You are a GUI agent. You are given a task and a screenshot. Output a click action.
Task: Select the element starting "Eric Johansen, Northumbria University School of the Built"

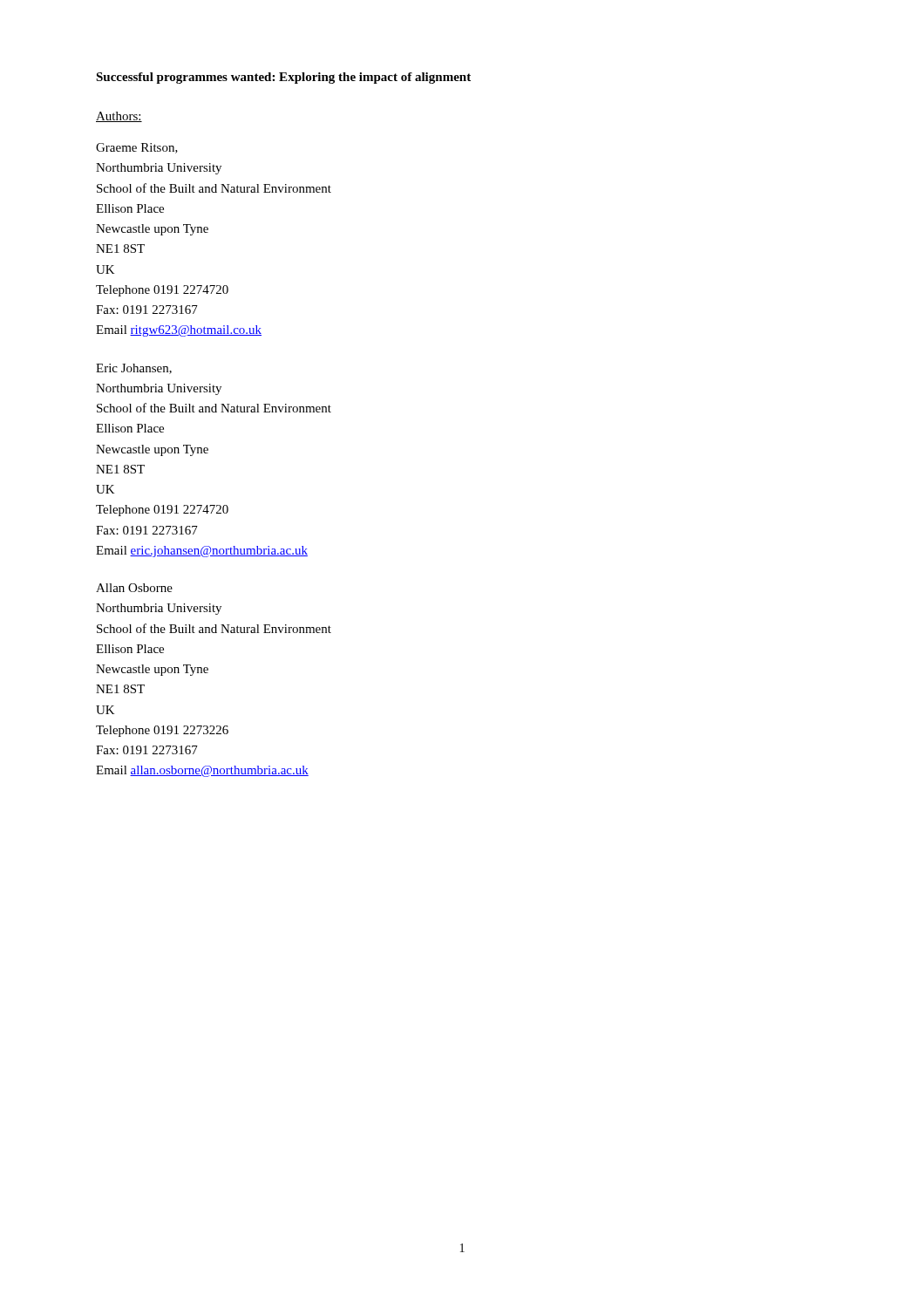tap(214, 459)
